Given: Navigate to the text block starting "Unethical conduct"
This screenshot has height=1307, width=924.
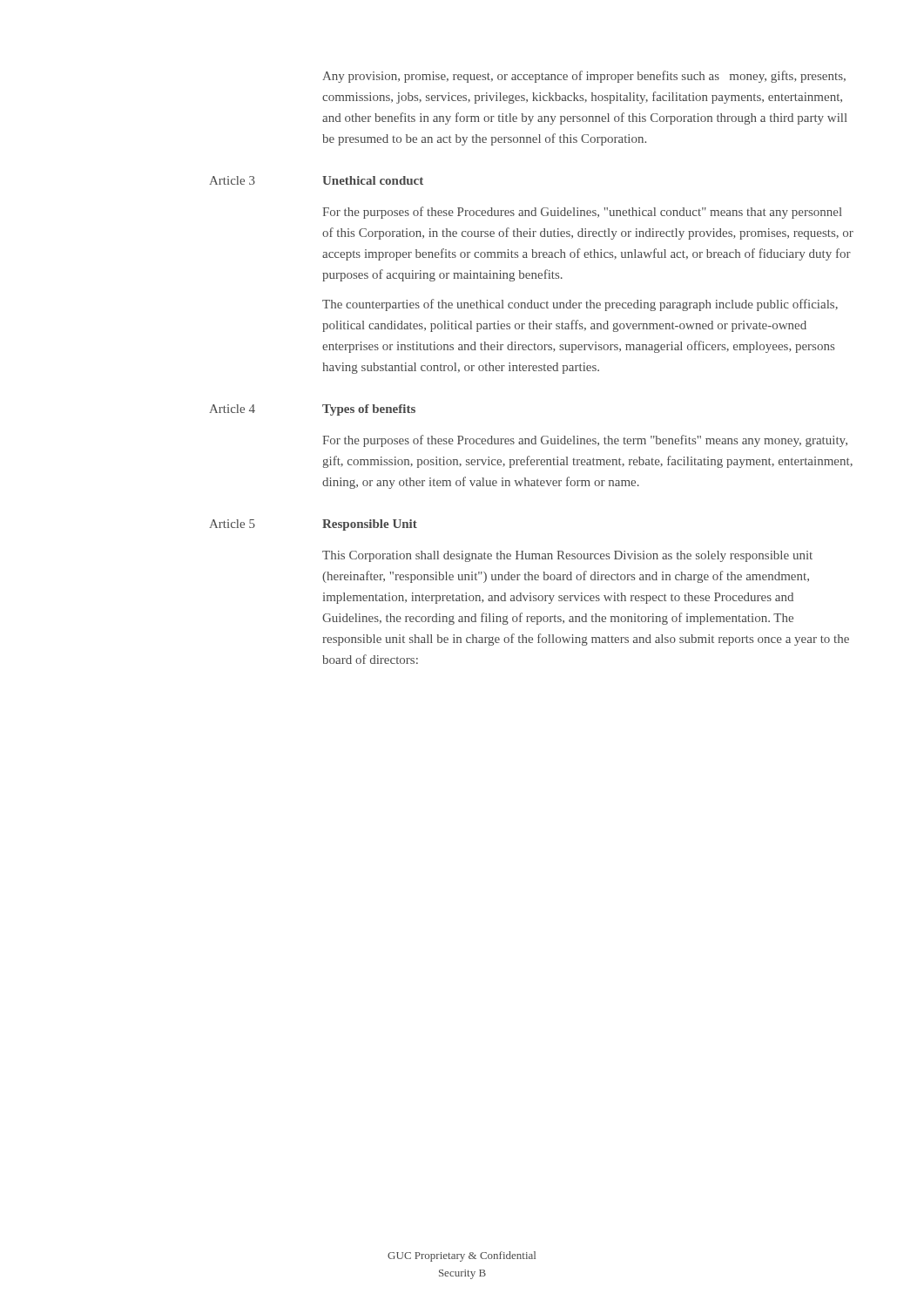Looking at the screenshot, I should (x=373, y=180).
